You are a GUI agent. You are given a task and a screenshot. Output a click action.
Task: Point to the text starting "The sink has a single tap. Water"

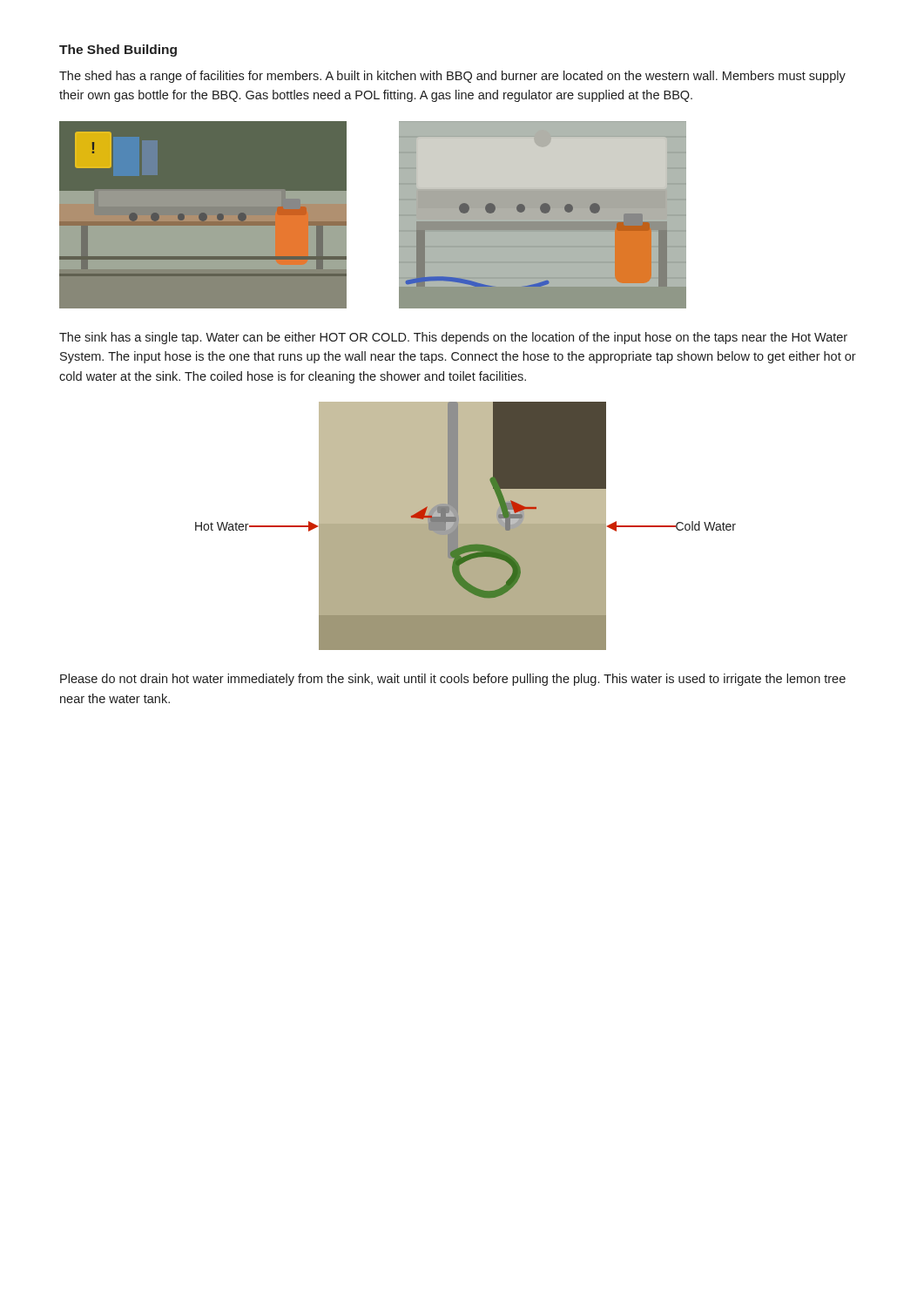457,357
